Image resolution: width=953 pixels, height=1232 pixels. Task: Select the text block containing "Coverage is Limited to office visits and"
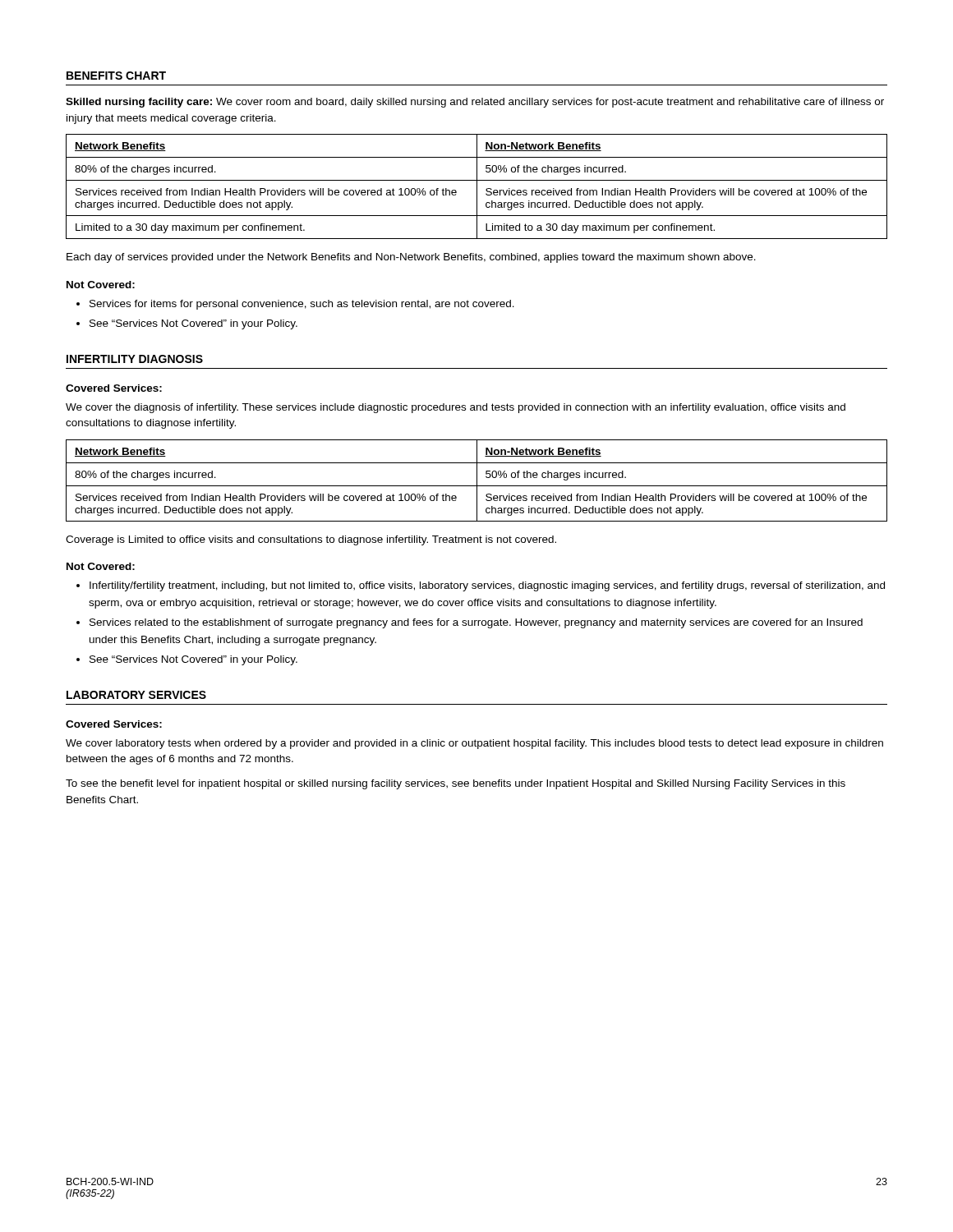(312, 539)
